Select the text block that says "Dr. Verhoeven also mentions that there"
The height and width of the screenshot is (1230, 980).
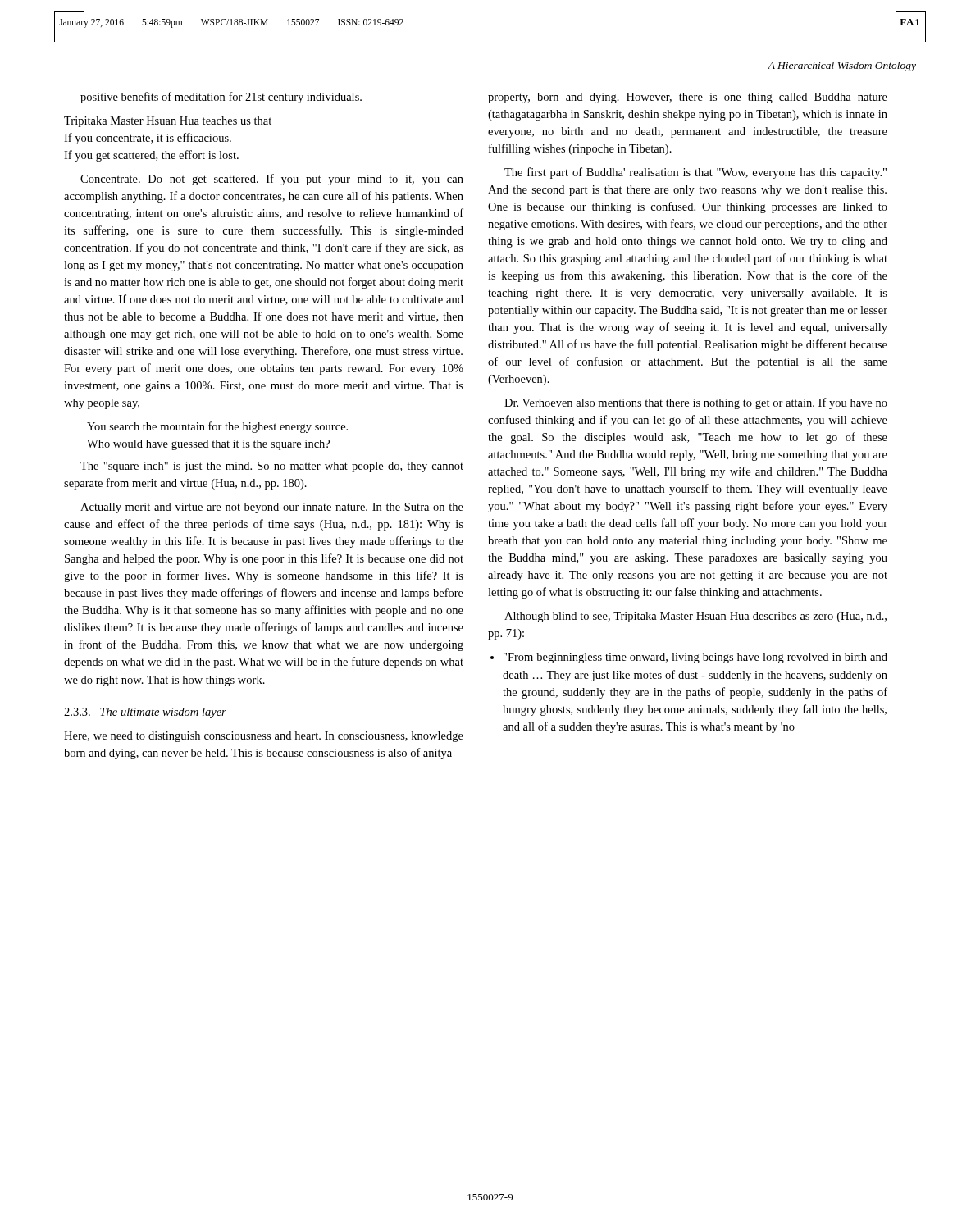(x=688, y=498)
